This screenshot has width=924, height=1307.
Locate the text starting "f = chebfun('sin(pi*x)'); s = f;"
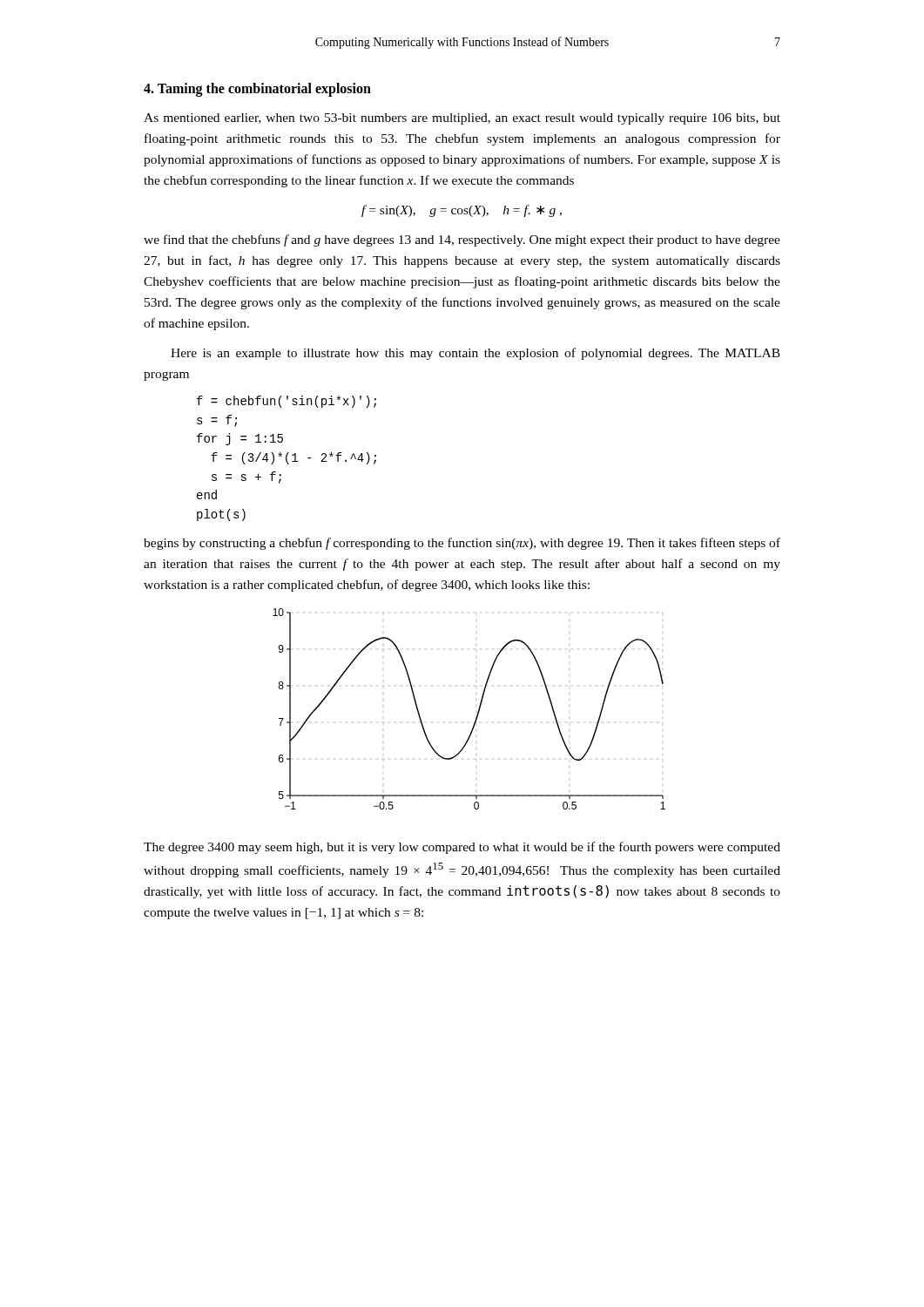[x=287, y=402]
